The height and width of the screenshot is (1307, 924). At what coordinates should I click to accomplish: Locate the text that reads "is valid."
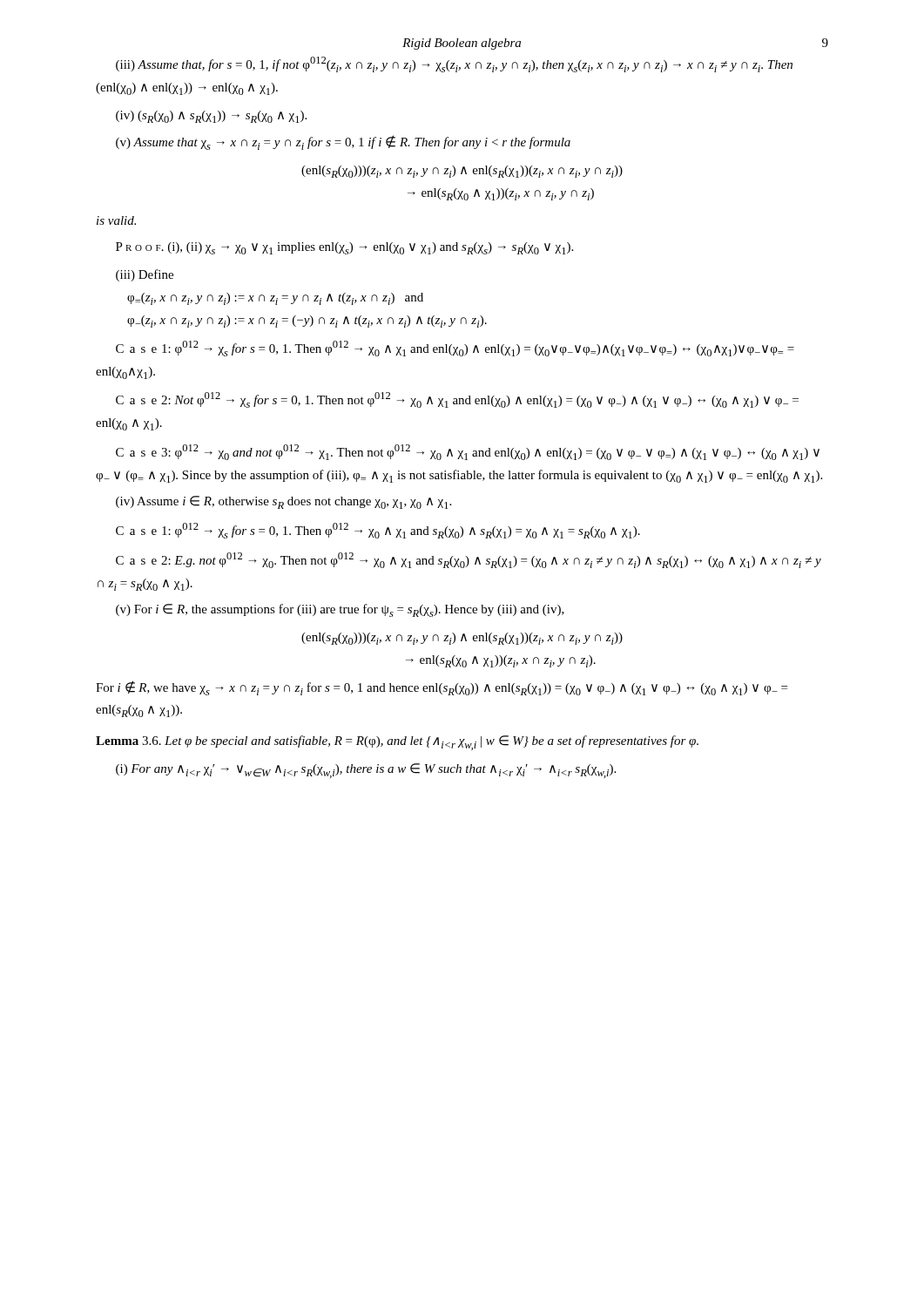point(116,220)
